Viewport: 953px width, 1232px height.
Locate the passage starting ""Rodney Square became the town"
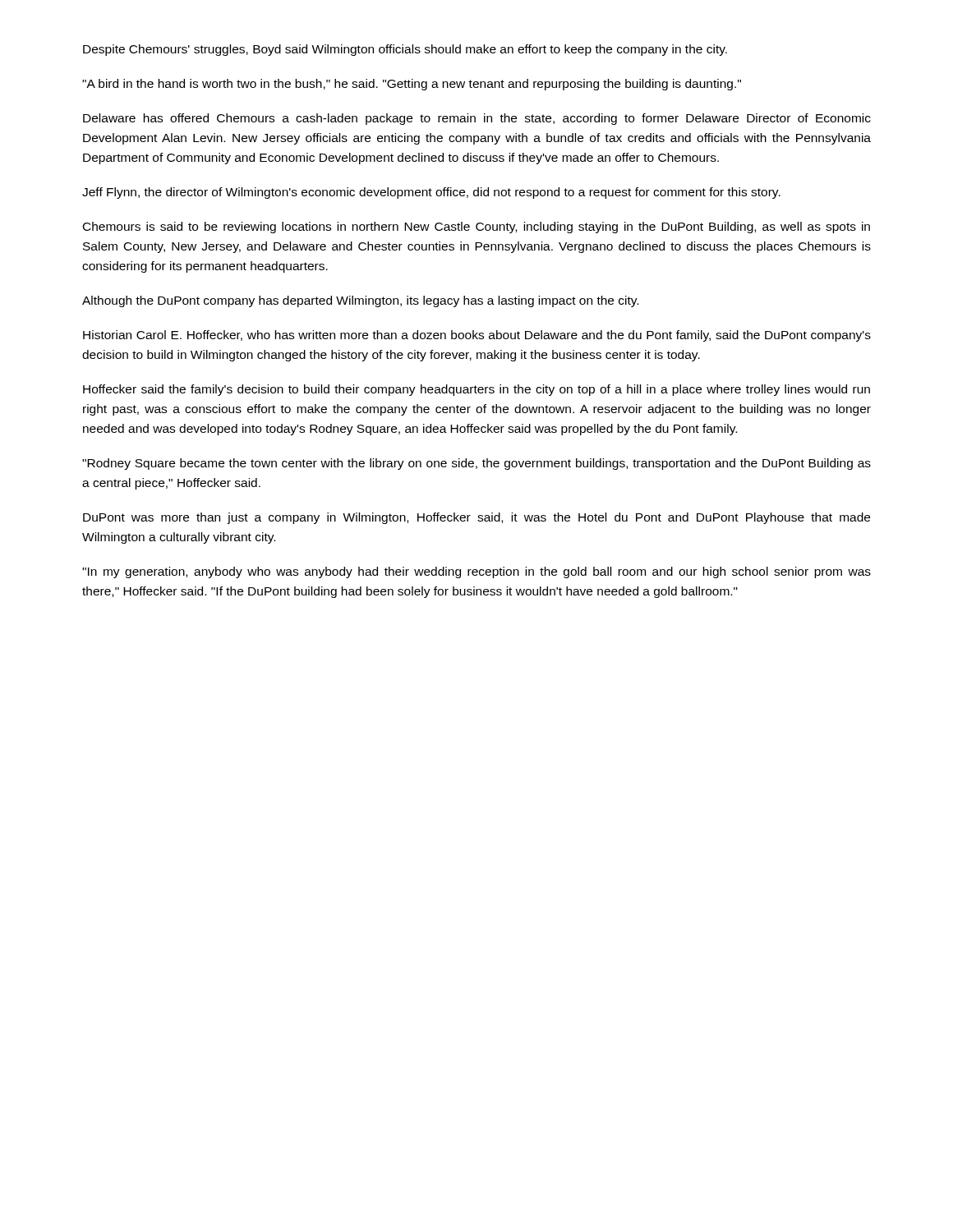coord(476,473)
